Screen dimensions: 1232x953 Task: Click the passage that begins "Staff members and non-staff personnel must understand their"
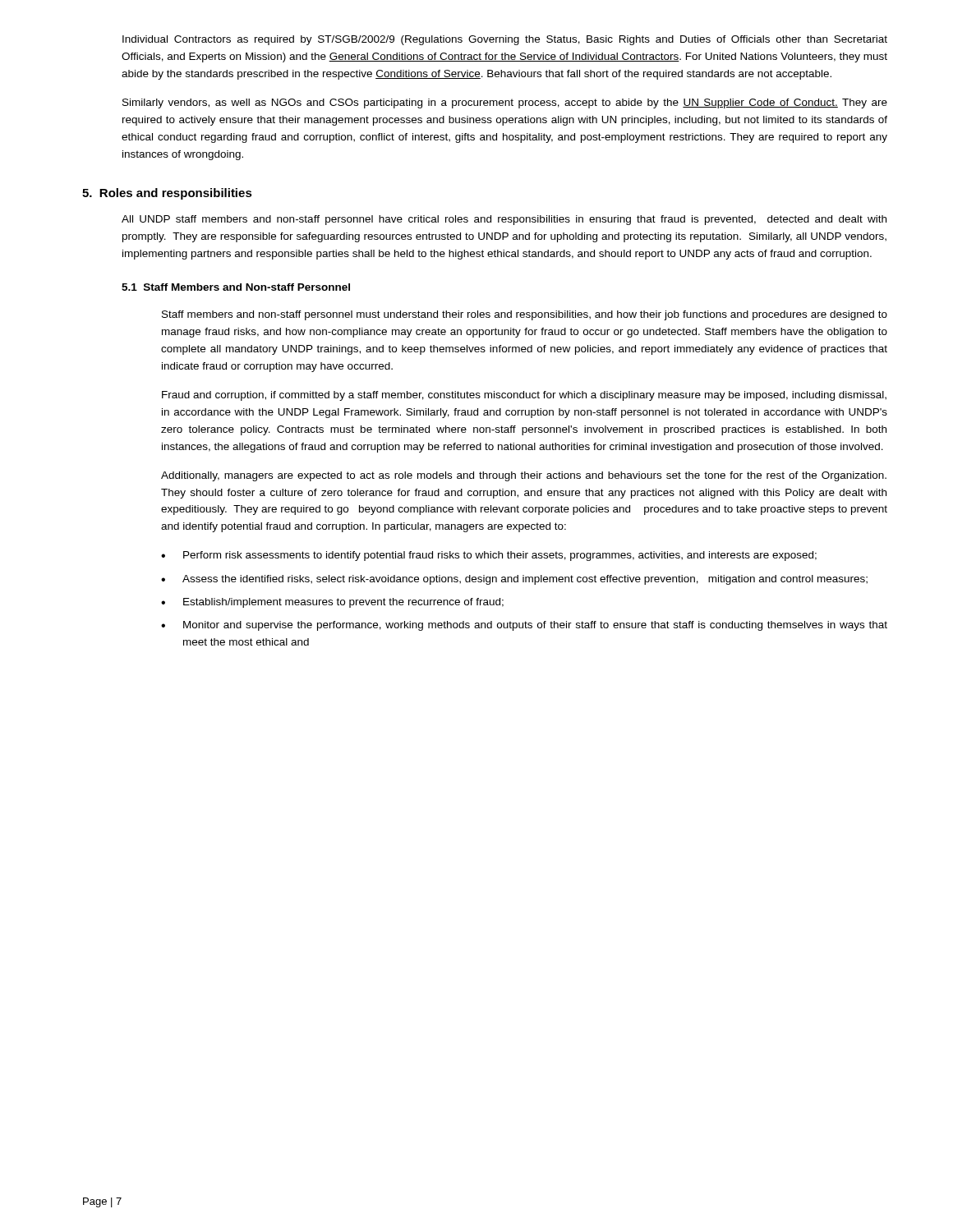524,341
